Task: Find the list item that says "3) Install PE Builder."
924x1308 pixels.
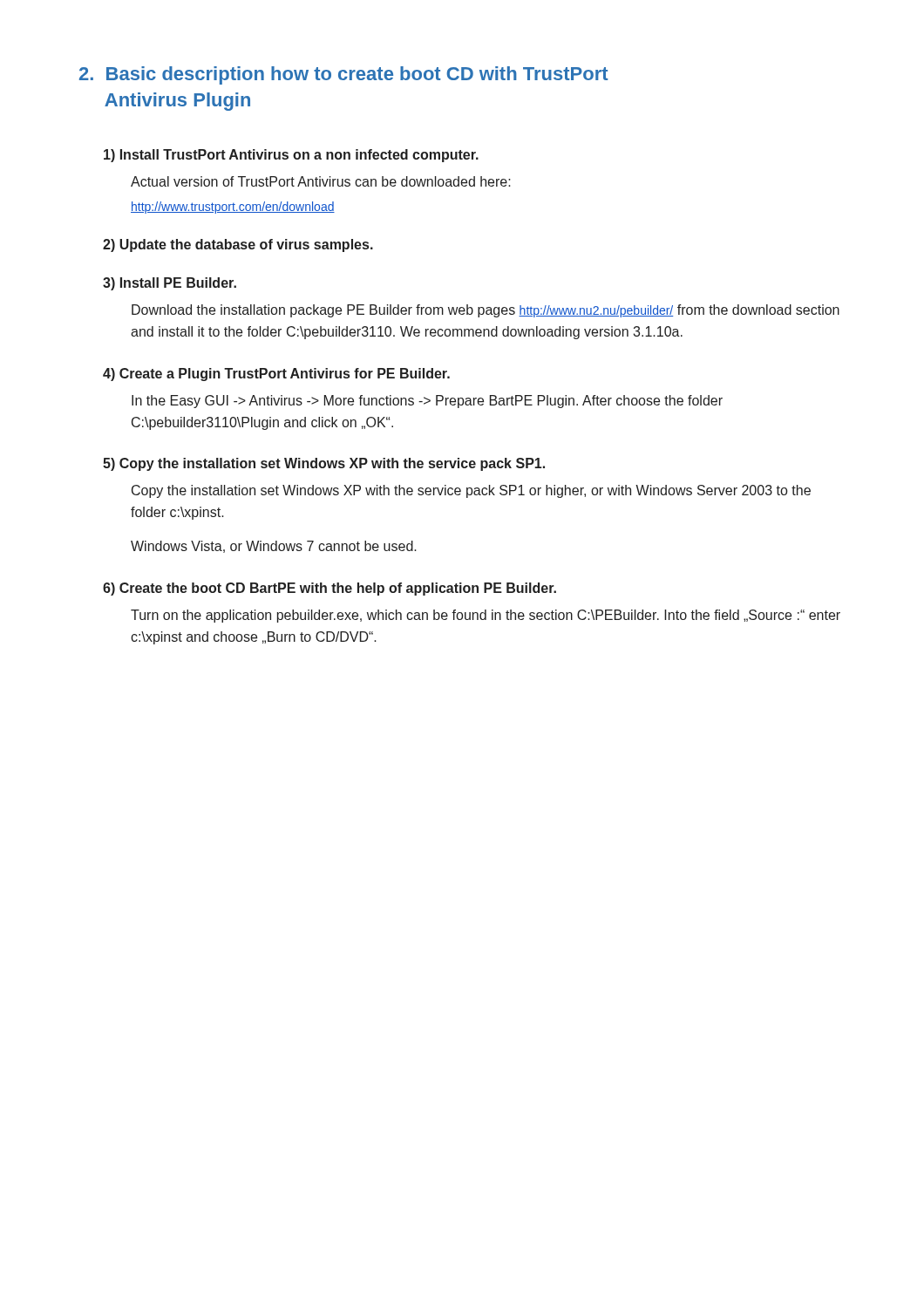Action: [170, 283]
